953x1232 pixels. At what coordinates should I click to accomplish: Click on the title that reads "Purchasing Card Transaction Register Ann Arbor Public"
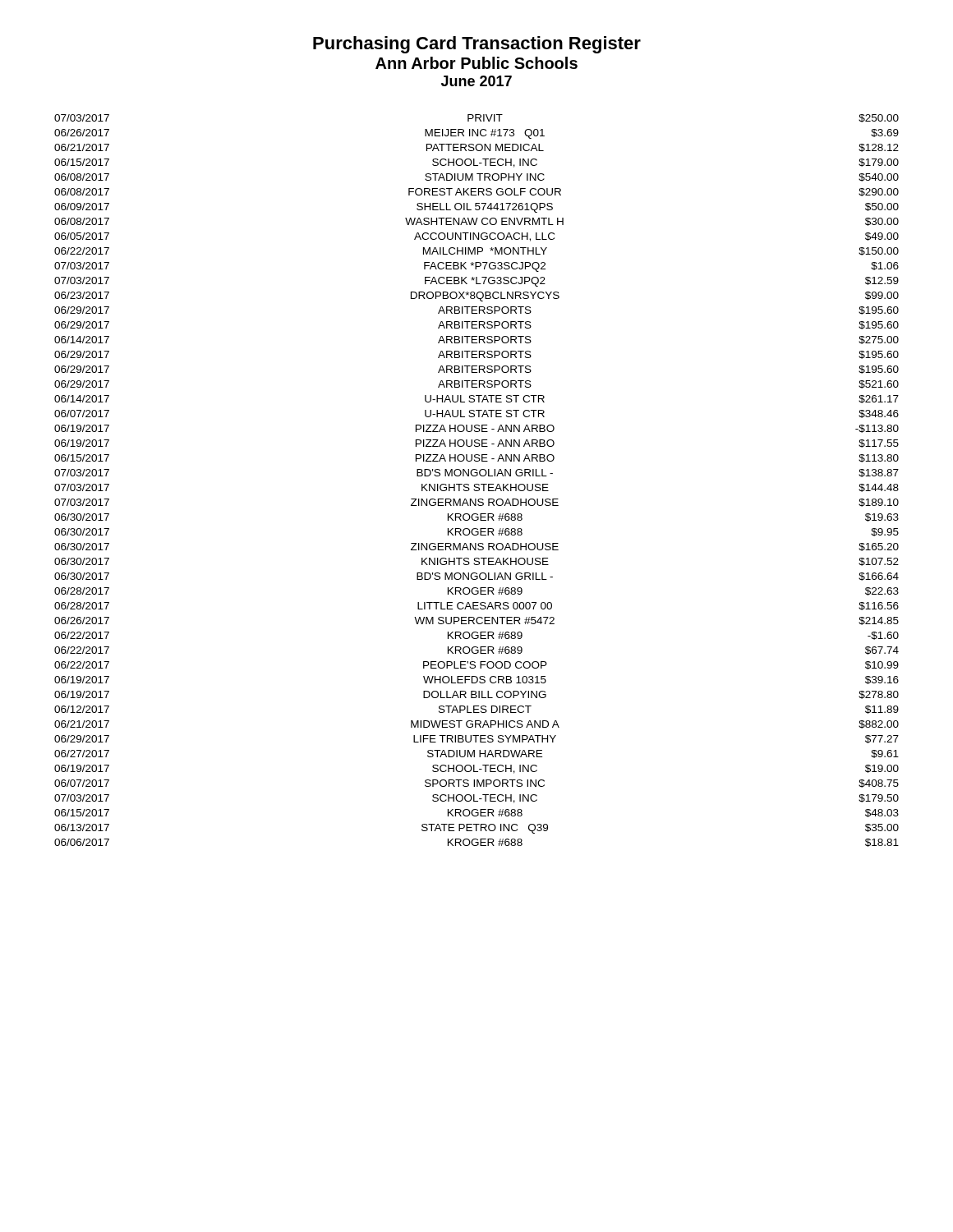[x=476, y=62]
